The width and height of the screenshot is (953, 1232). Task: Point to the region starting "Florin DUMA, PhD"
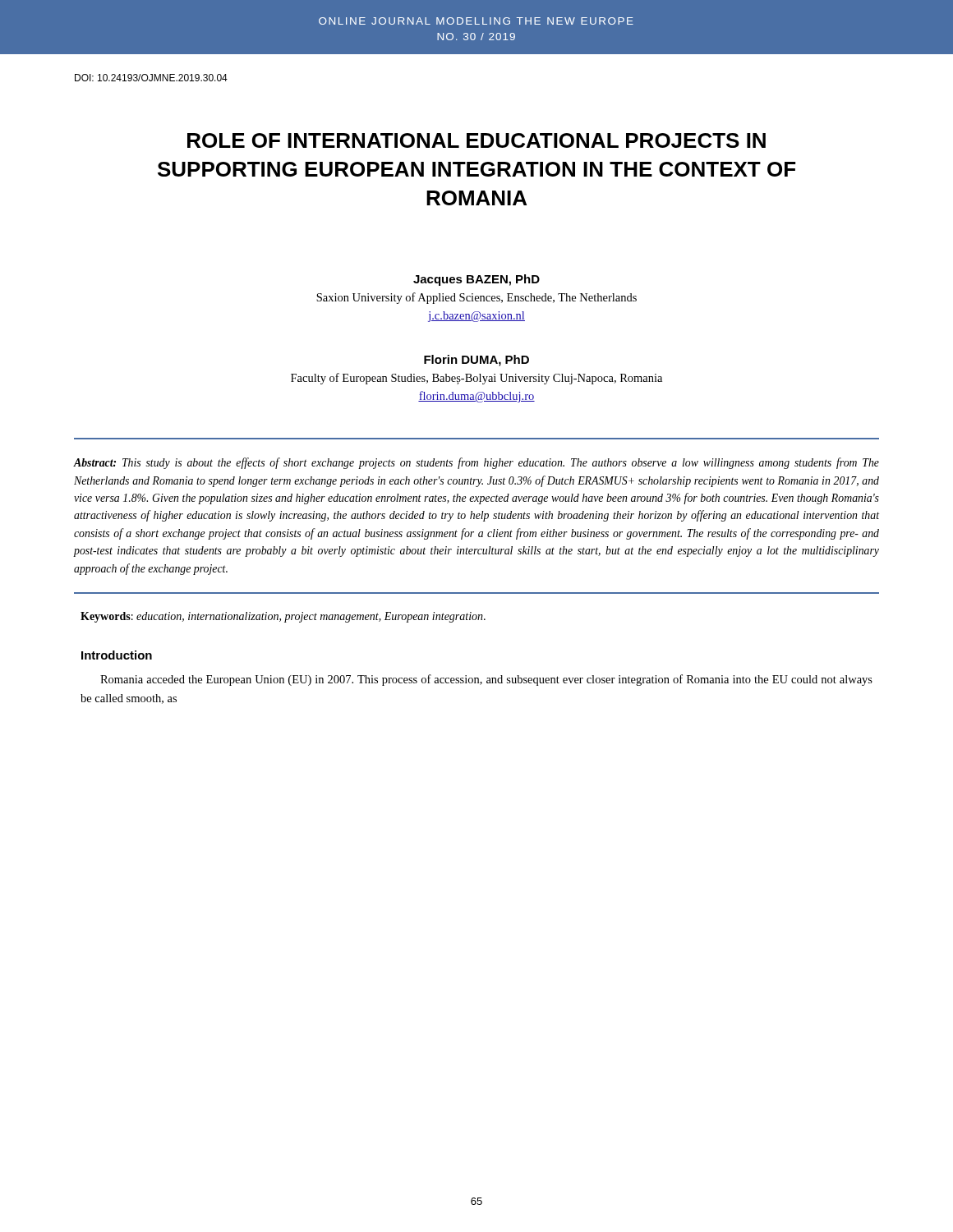click(x=476, y=378)
